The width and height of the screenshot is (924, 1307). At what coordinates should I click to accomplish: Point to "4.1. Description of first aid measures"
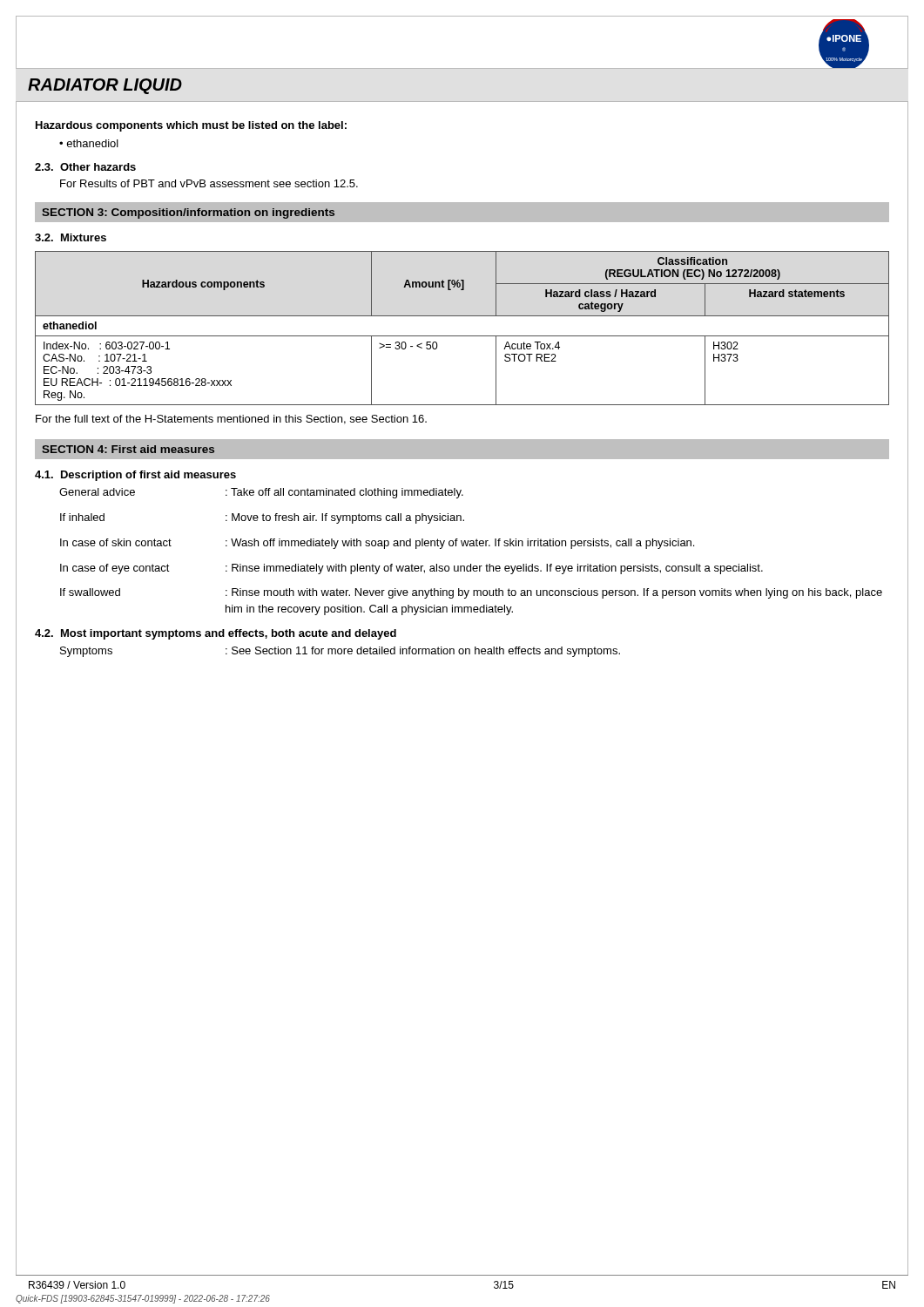pyautogui.click(x=136, y=474)
